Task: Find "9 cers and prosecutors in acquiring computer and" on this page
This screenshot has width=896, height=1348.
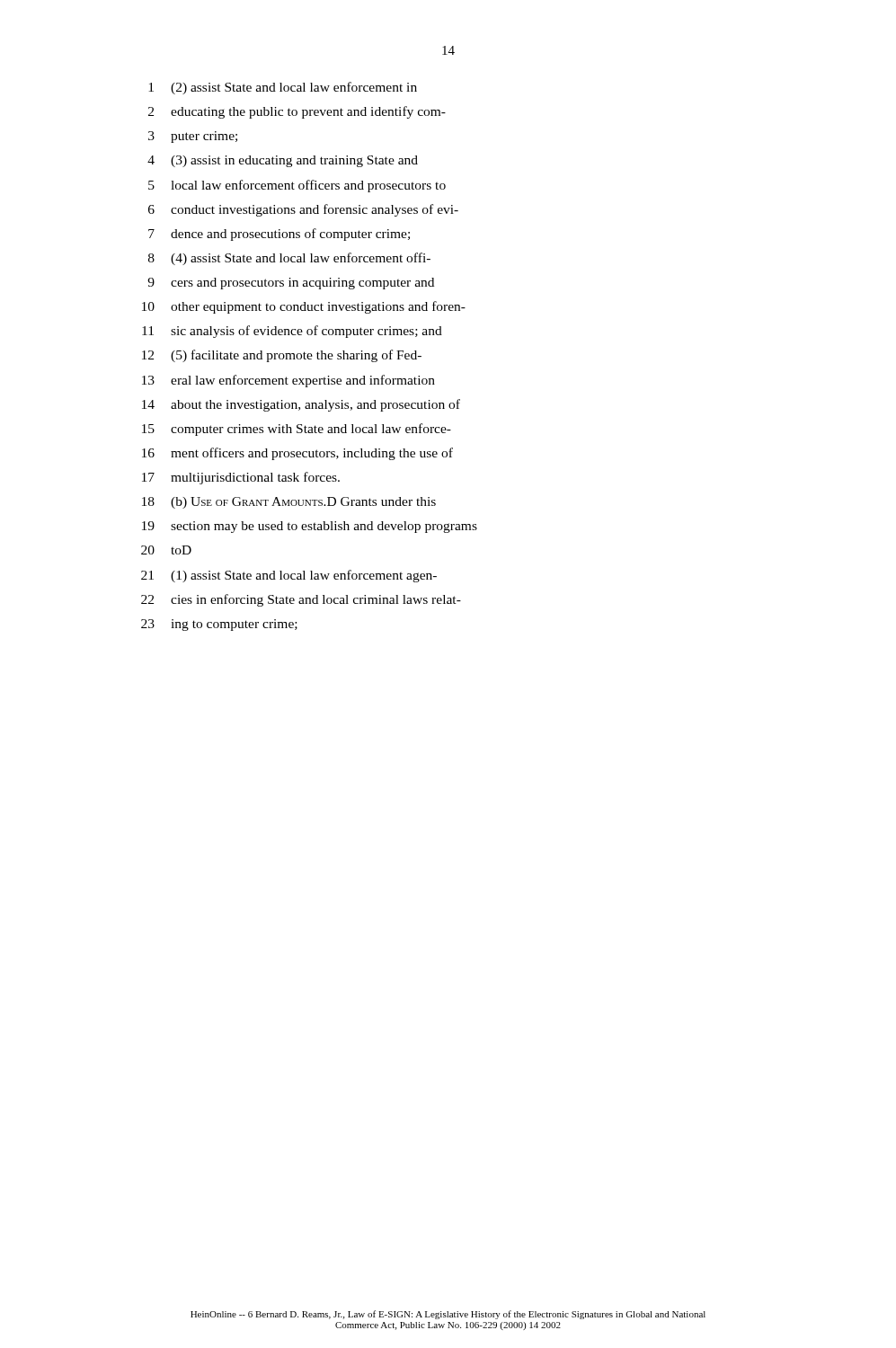Action: click(291, 284)
